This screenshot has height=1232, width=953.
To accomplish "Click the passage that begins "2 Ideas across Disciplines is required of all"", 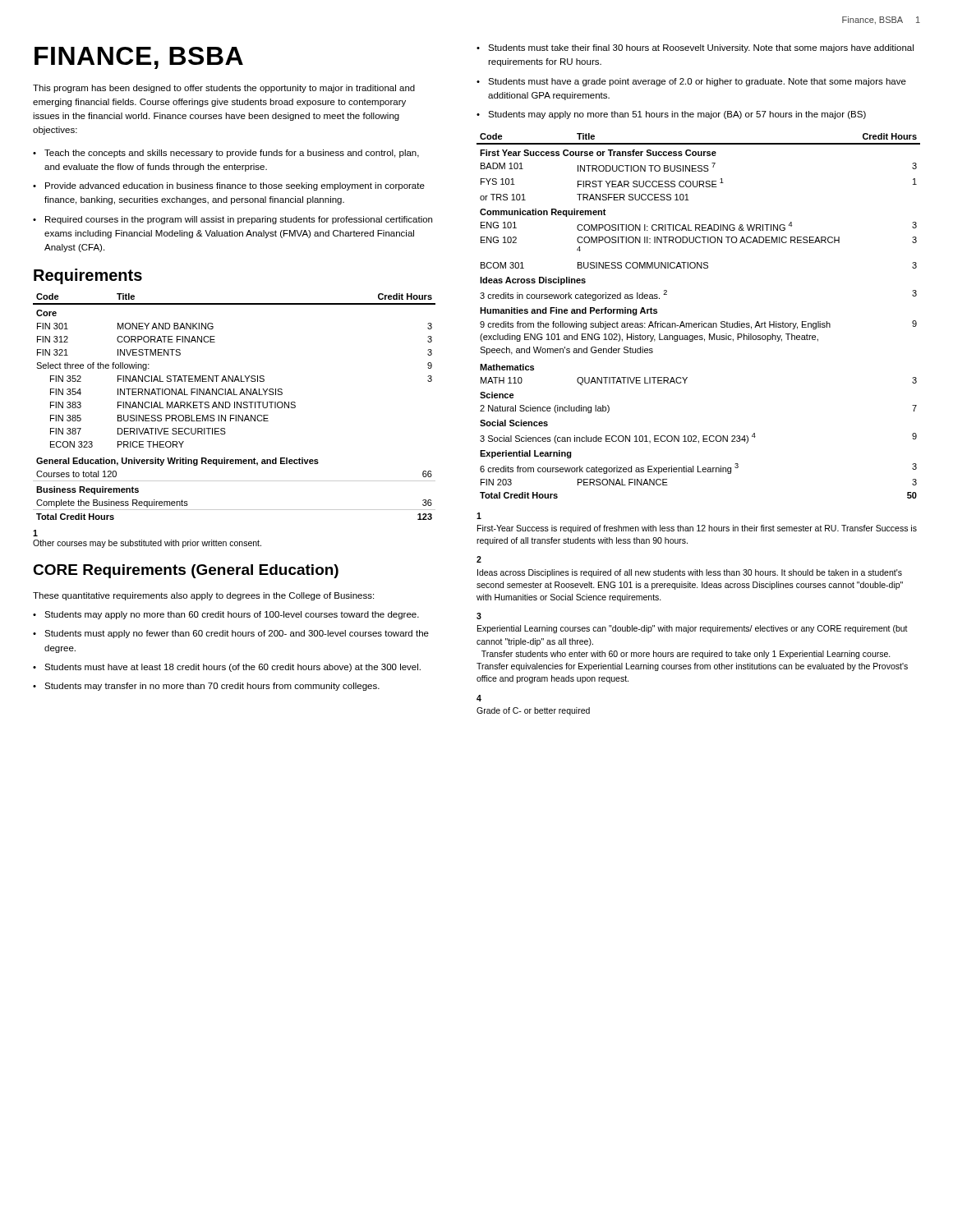I will coord(690,578).
